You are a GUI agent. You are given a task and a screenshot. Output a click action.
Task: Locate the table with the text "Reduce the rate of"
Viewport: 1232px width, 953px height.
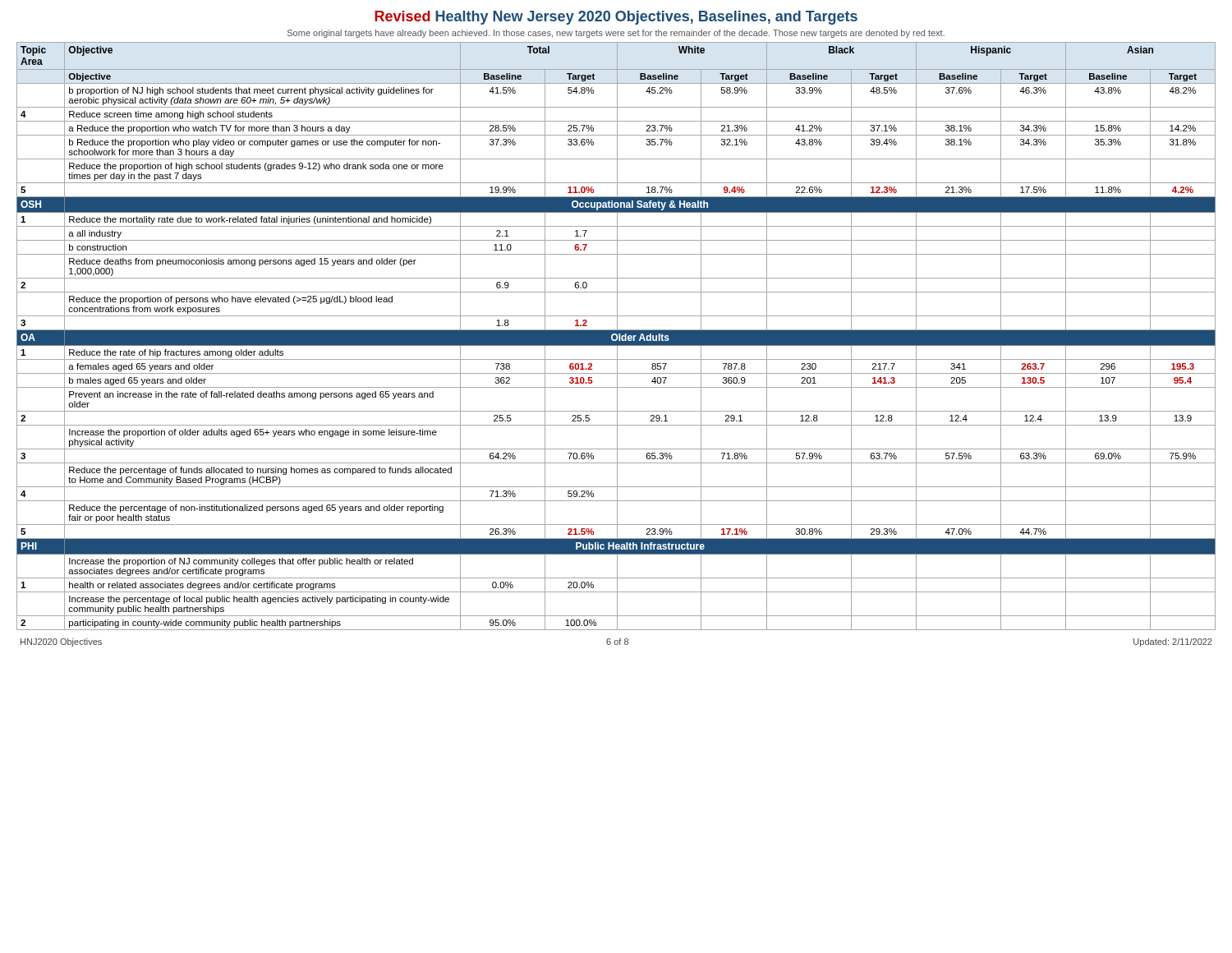[x=616, y=336]
